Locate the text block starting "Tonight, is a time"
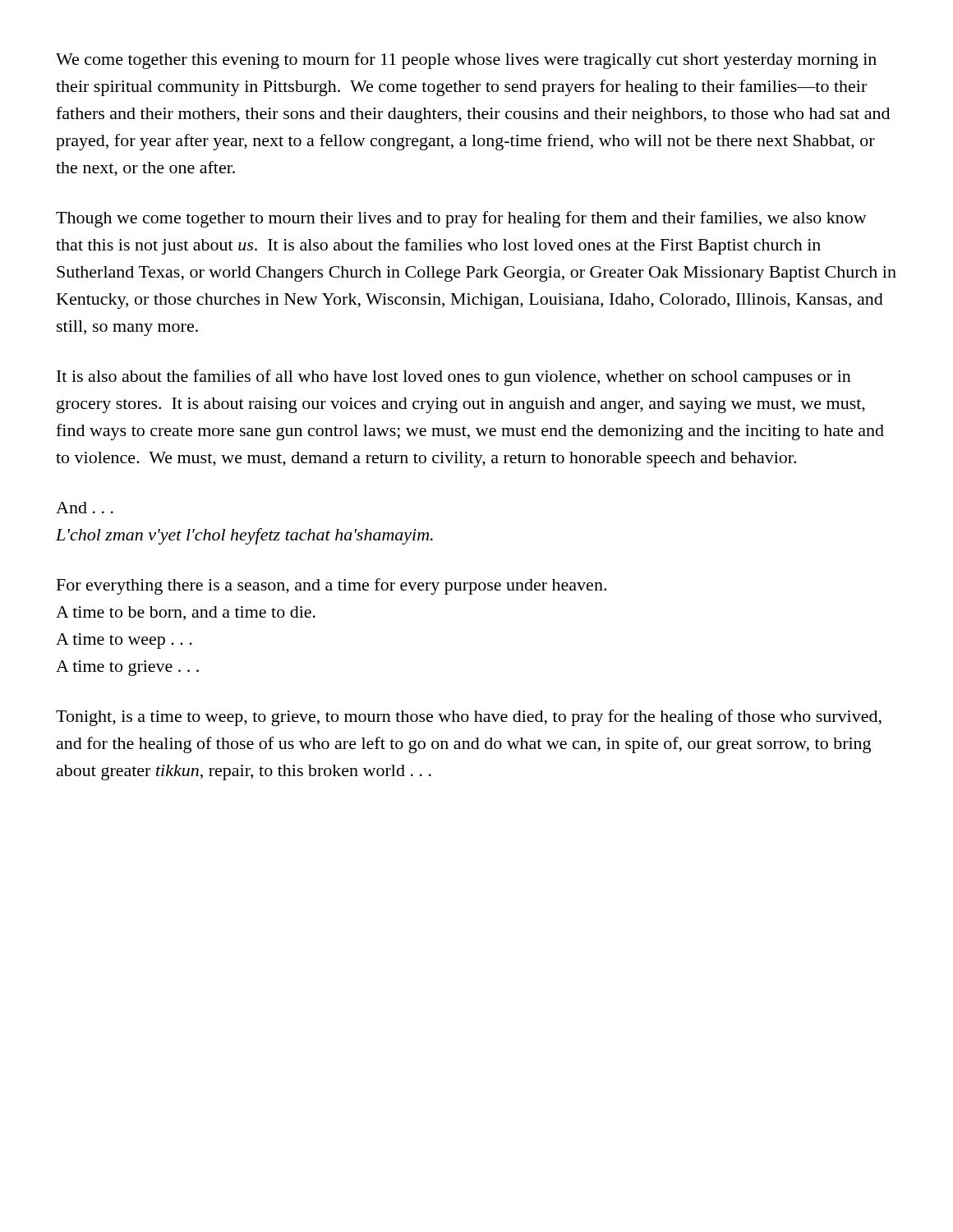 point(469,743)
